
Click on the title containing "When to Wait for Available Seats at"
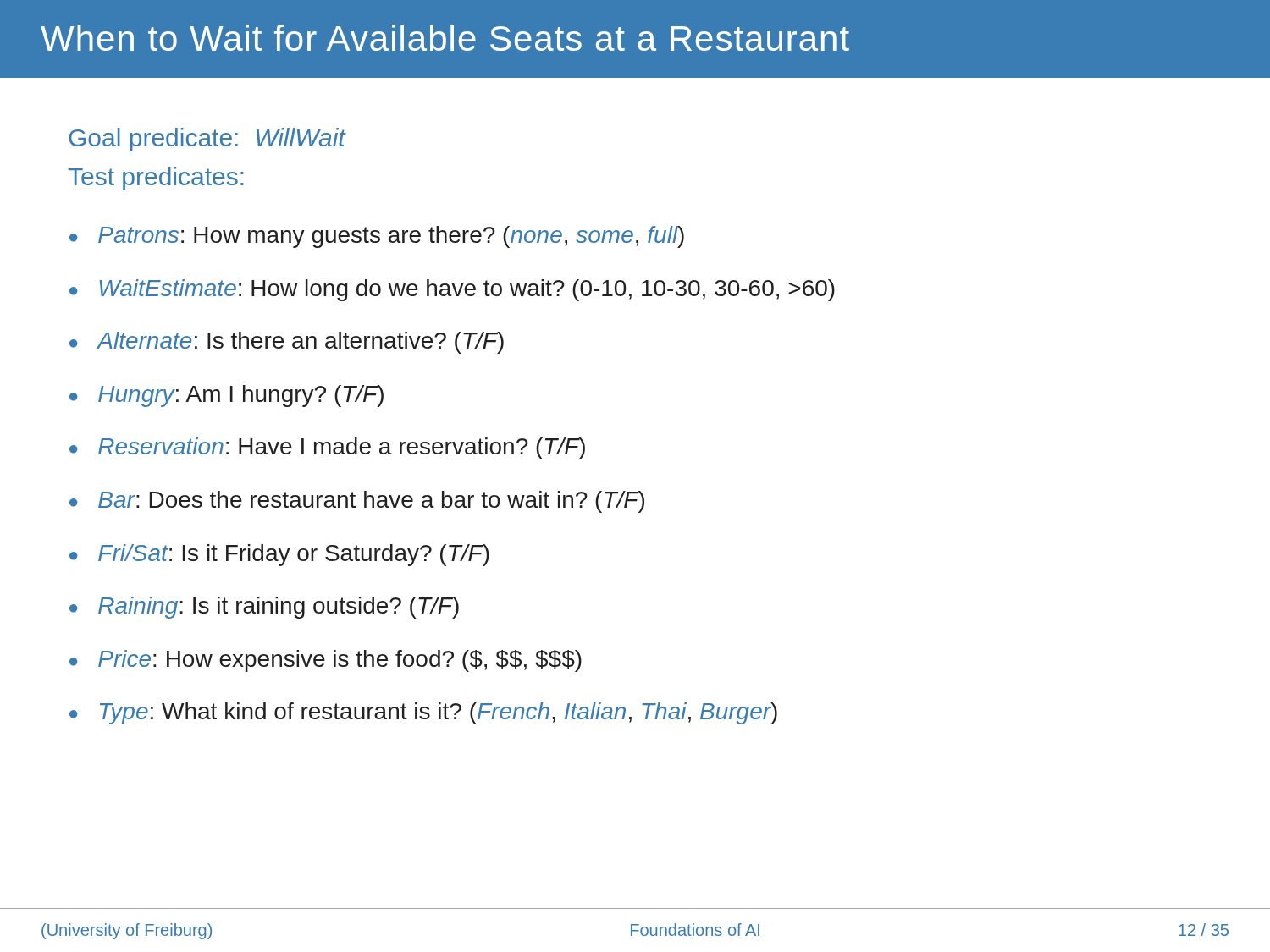(x=635, y=39)
